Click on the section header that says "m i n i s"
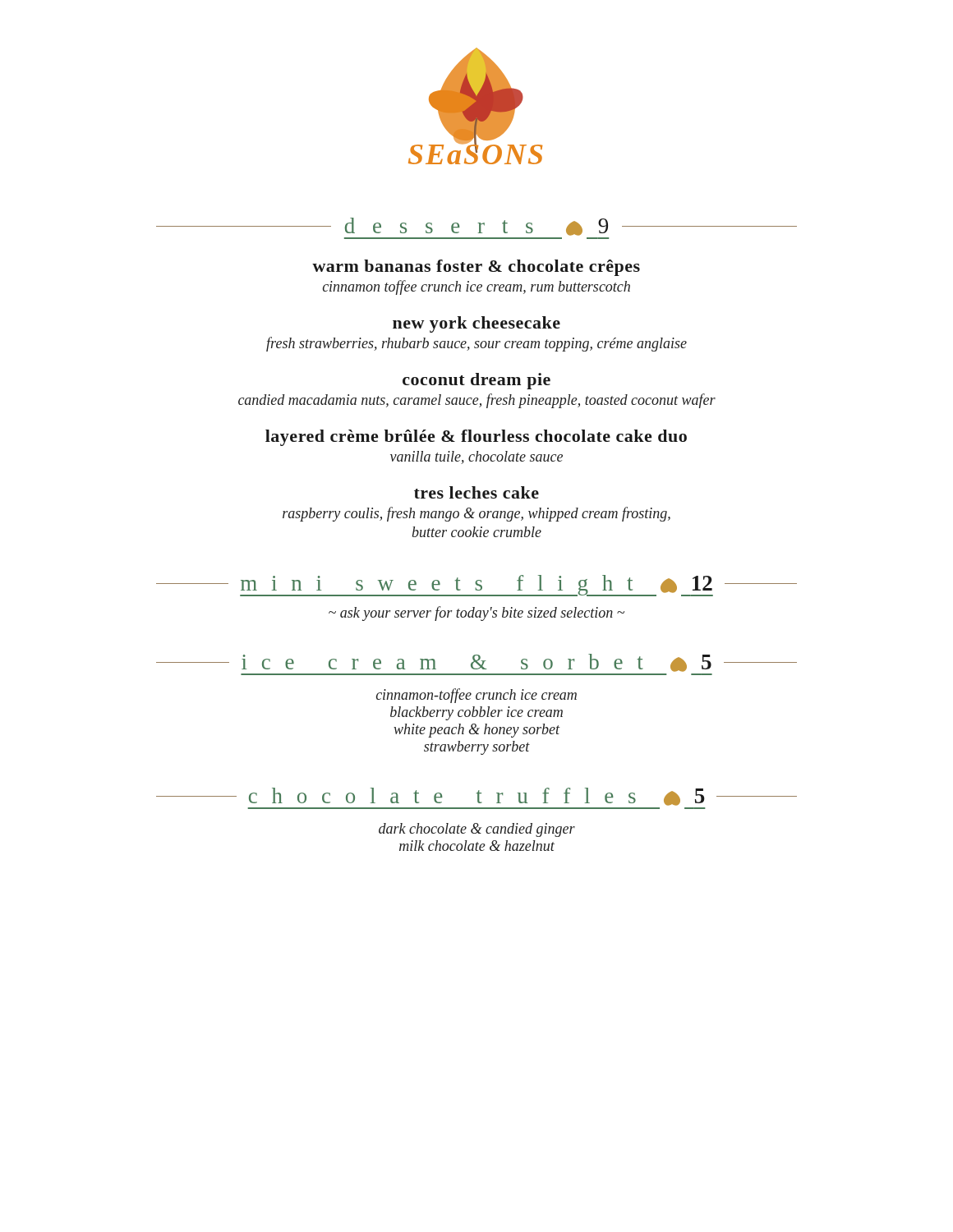The image size is (953, 1232). coord(476,584)
